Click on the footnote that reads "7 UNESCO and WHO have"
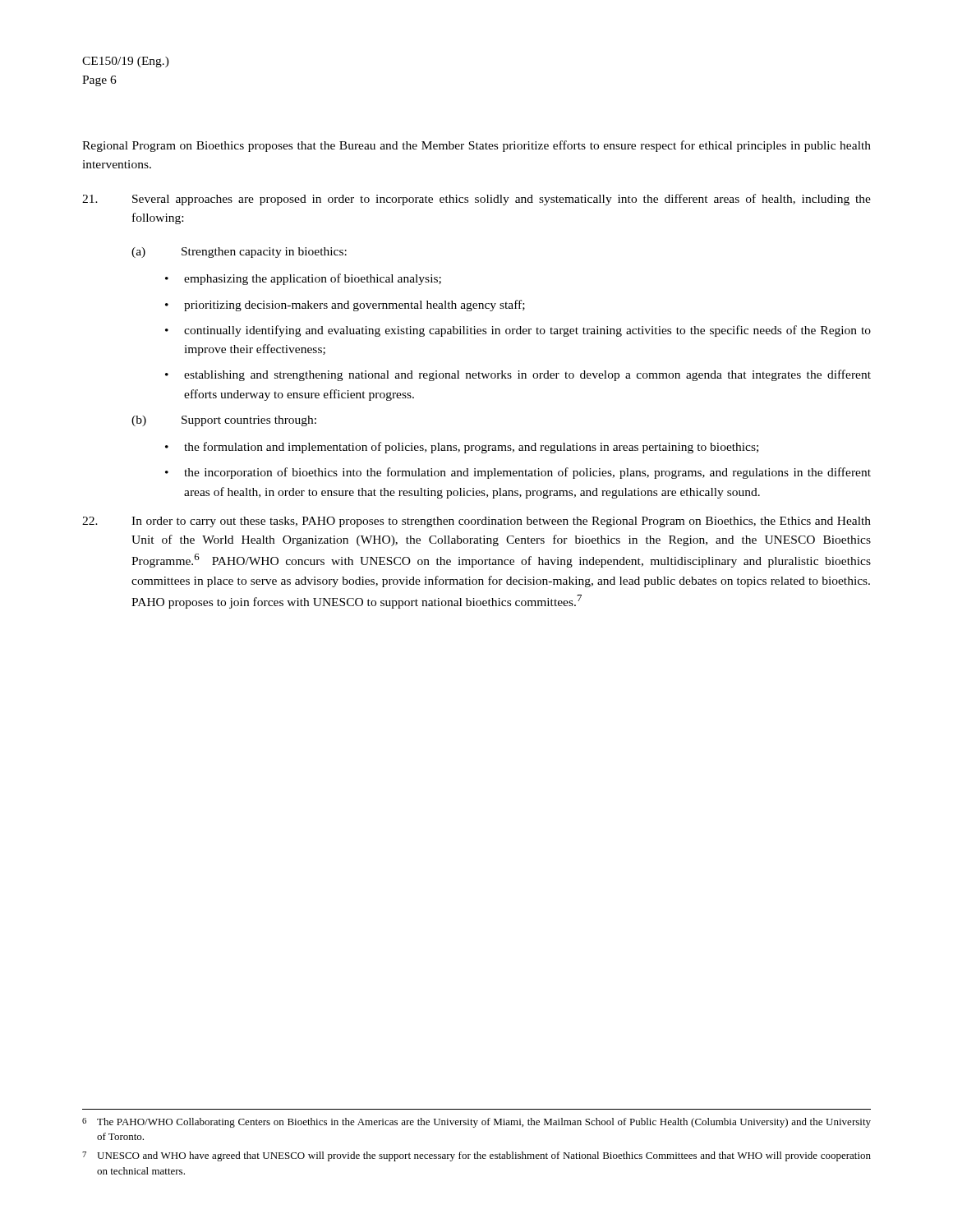 (476, 1164)
